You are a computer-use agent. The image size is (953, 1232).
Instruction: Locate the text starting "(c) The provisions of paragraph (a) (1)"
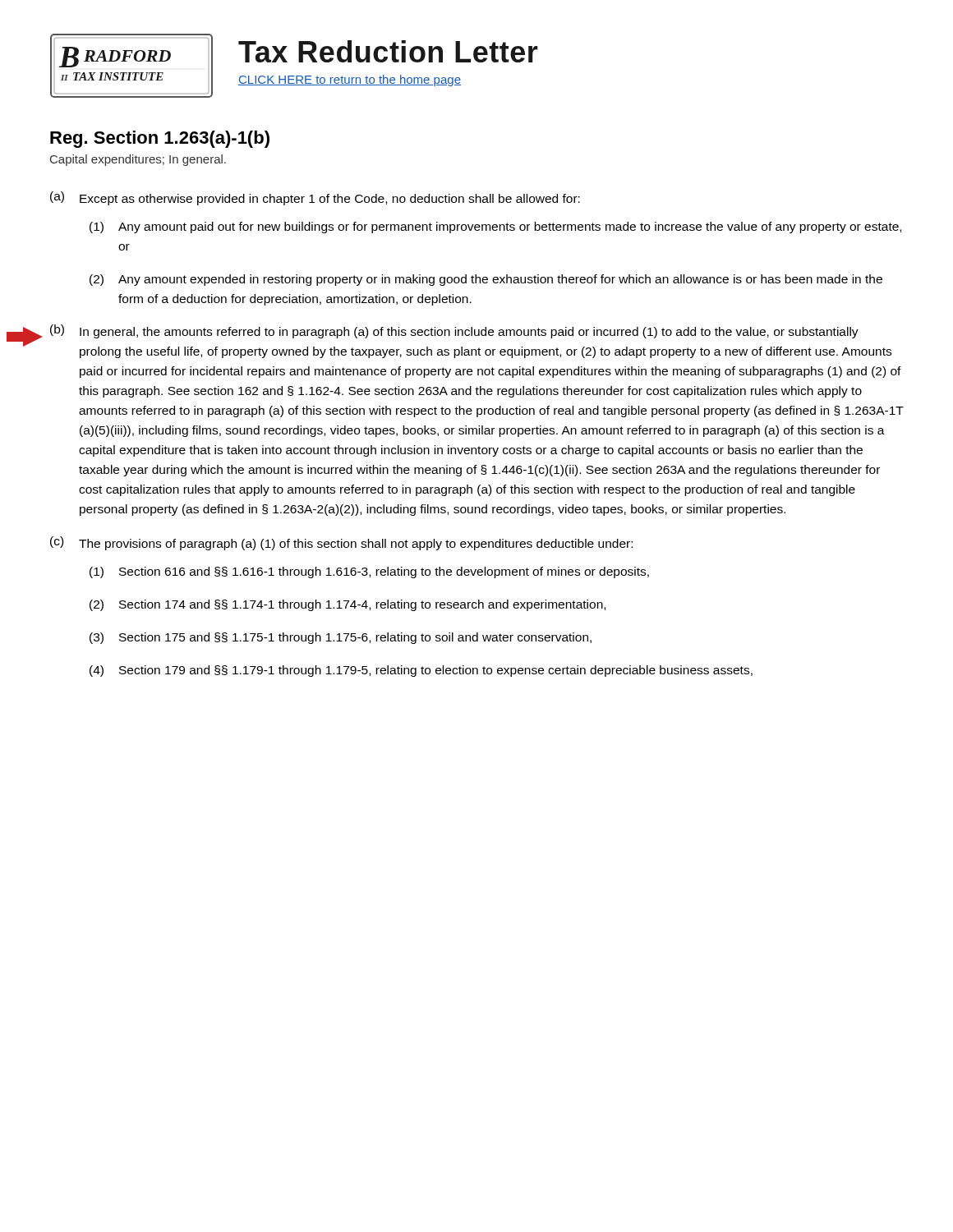(476, 544)
